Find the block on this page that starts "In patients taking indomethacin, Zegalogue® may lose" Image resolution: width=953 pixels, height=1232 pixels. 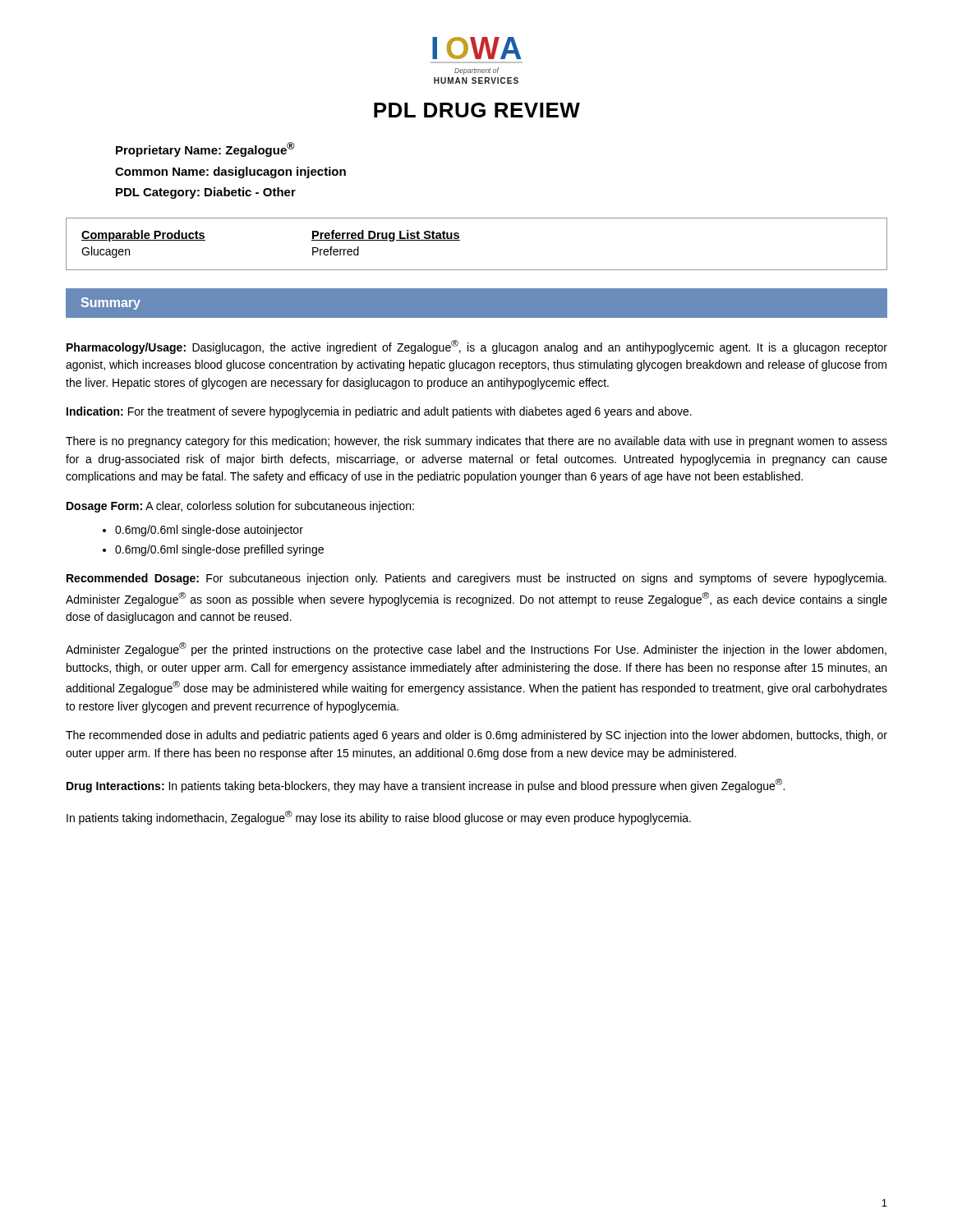point(379,816)
